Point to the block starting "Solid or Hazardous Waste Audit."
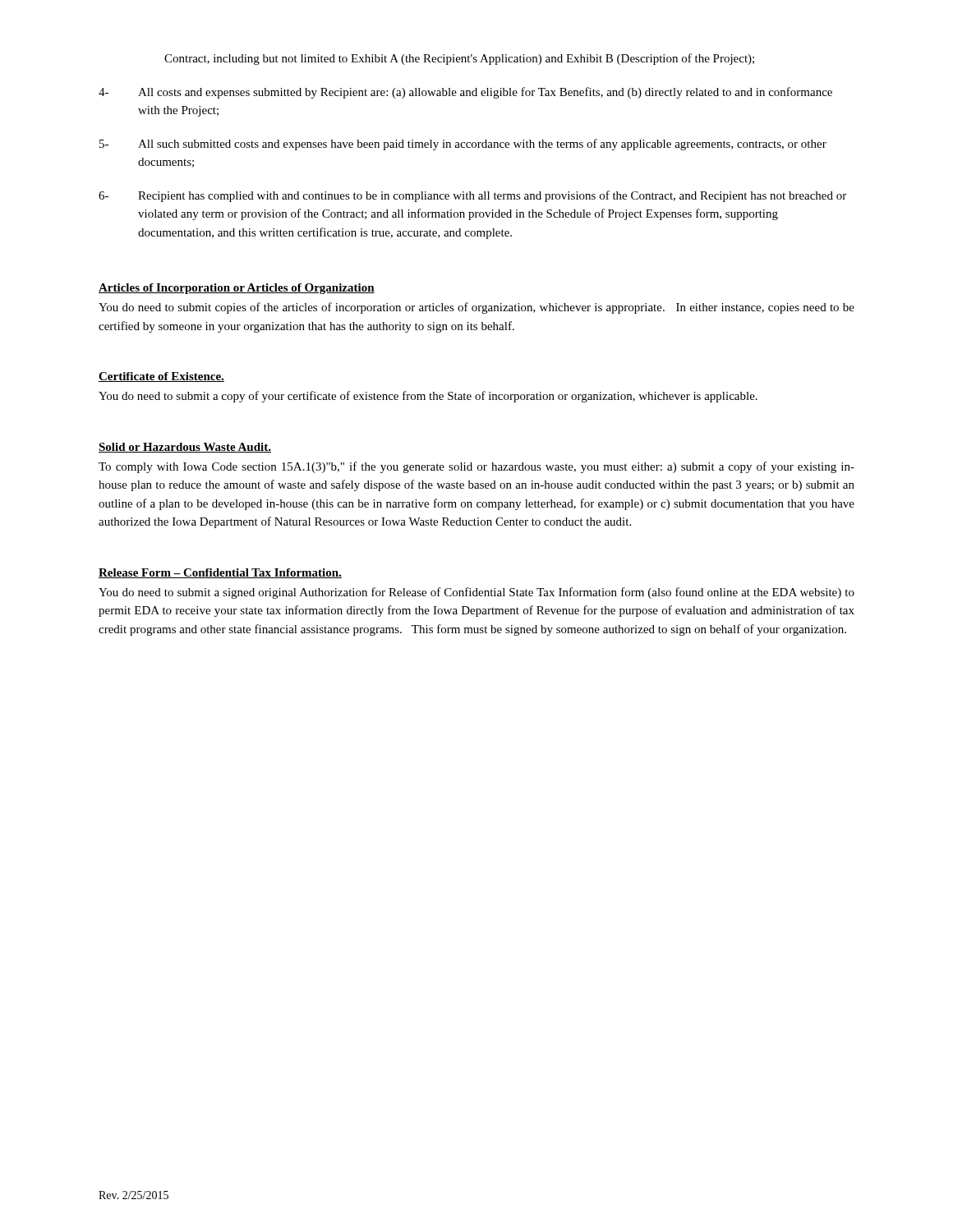 pos(185,446)
